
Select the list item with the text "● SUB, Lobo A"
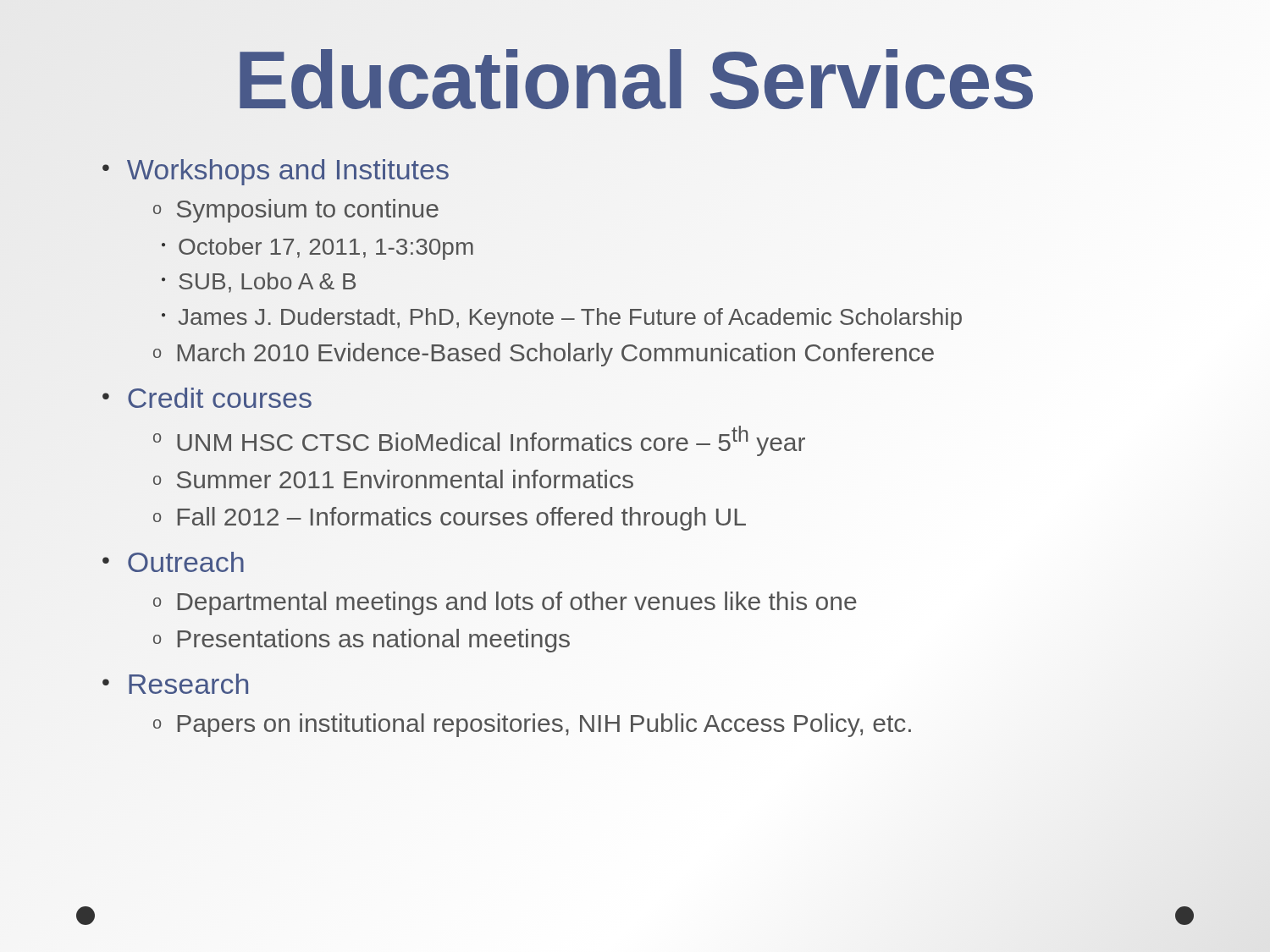pos(259,282)
